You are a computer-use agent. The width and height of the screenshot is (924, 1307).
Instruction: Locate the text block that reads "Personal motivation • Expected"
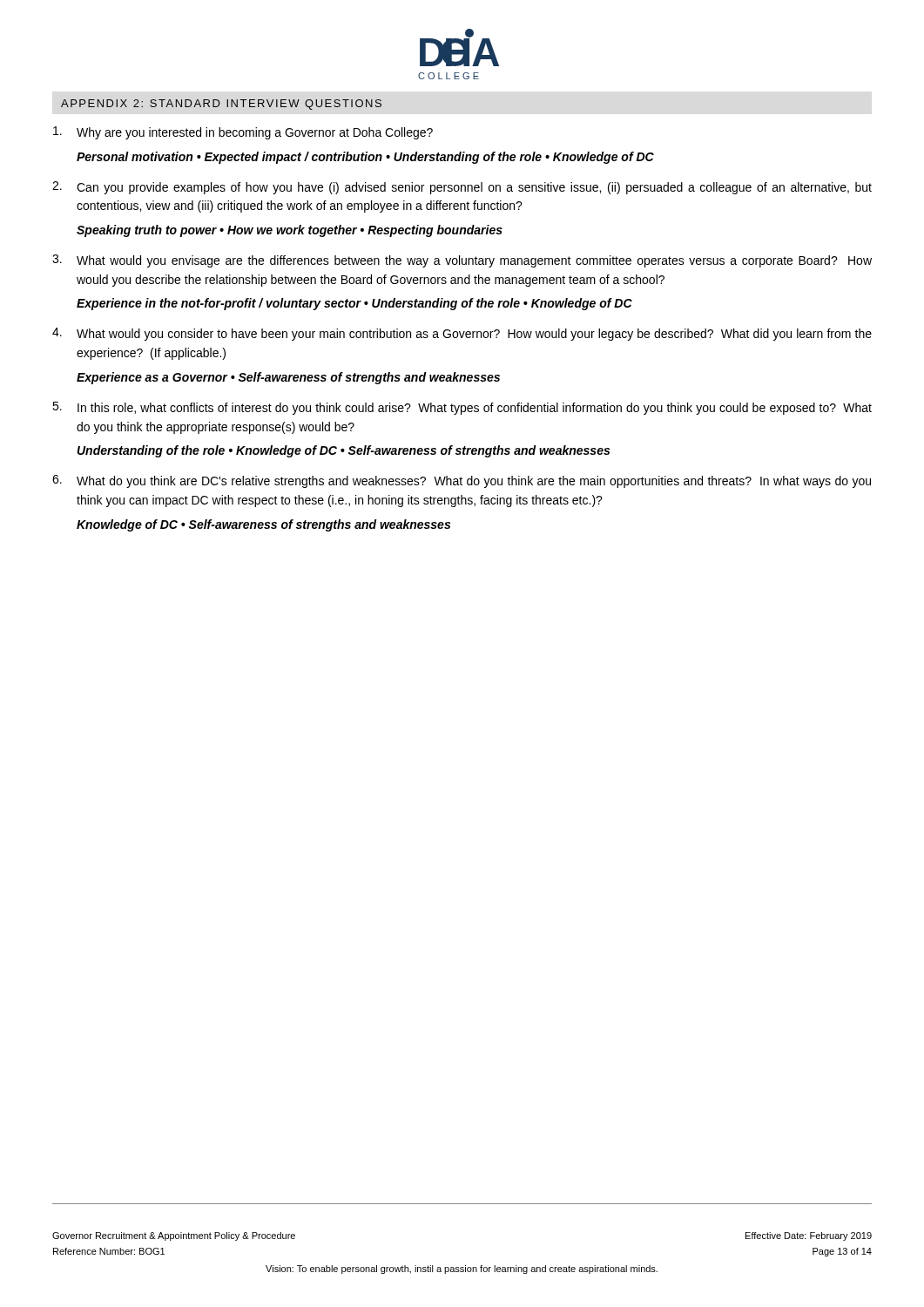pyautogui.click(x=365, y=157)
